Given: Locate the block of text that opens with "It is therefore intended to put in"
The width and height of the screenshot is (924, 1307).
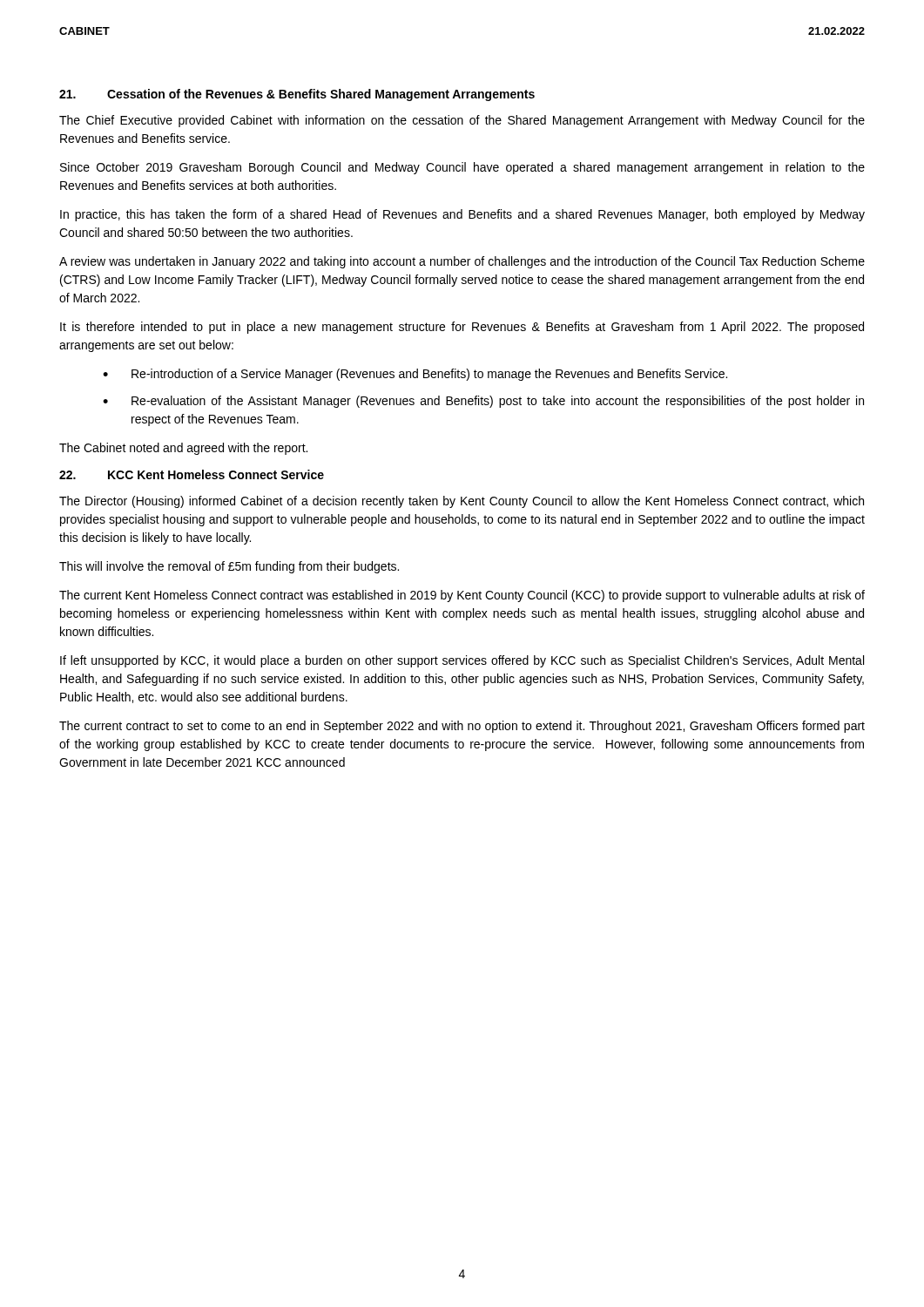Looking at the screenshot, I should coord(462,336).
